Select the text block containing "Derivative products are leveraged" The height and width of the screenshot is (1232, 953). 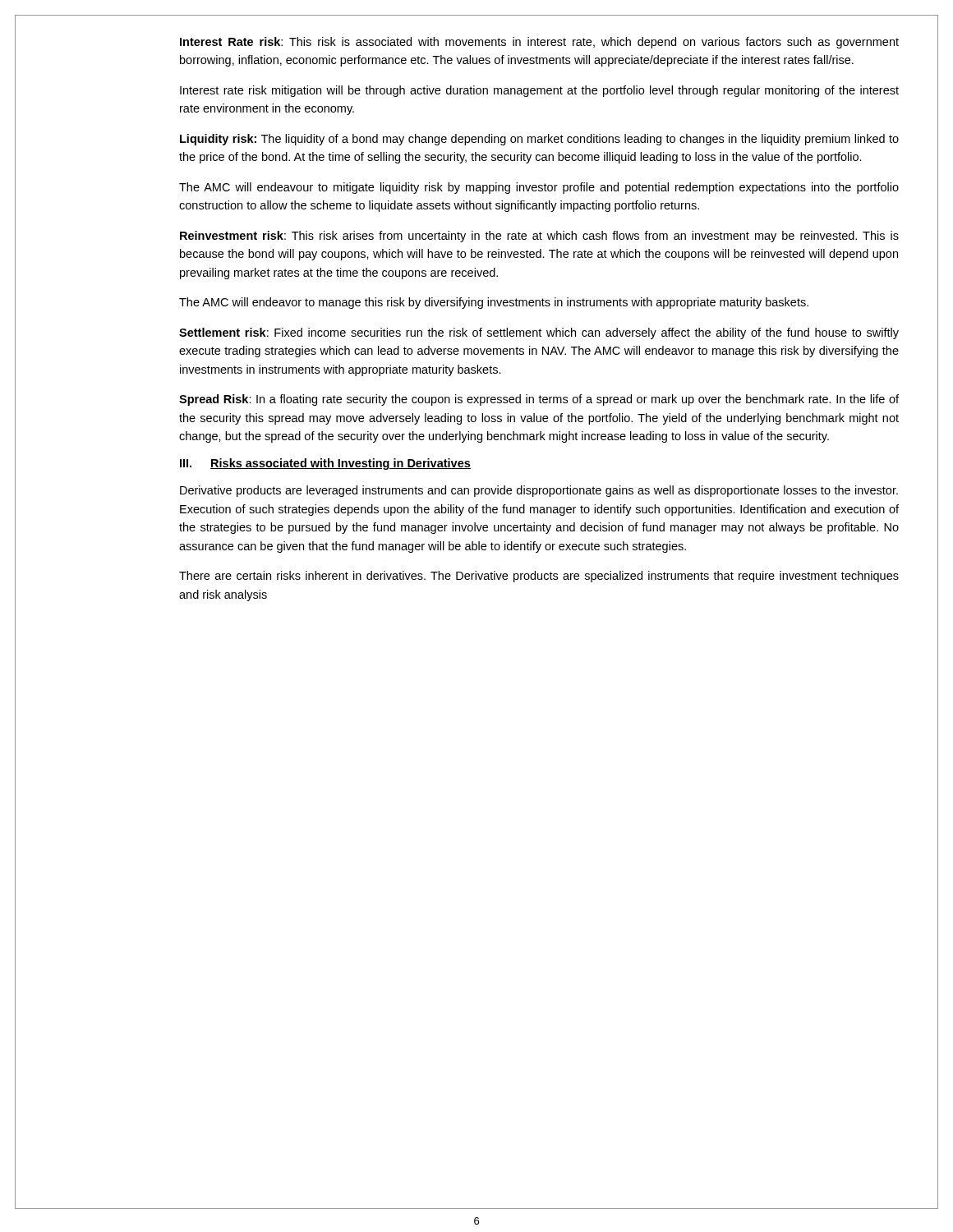(539, 518)
